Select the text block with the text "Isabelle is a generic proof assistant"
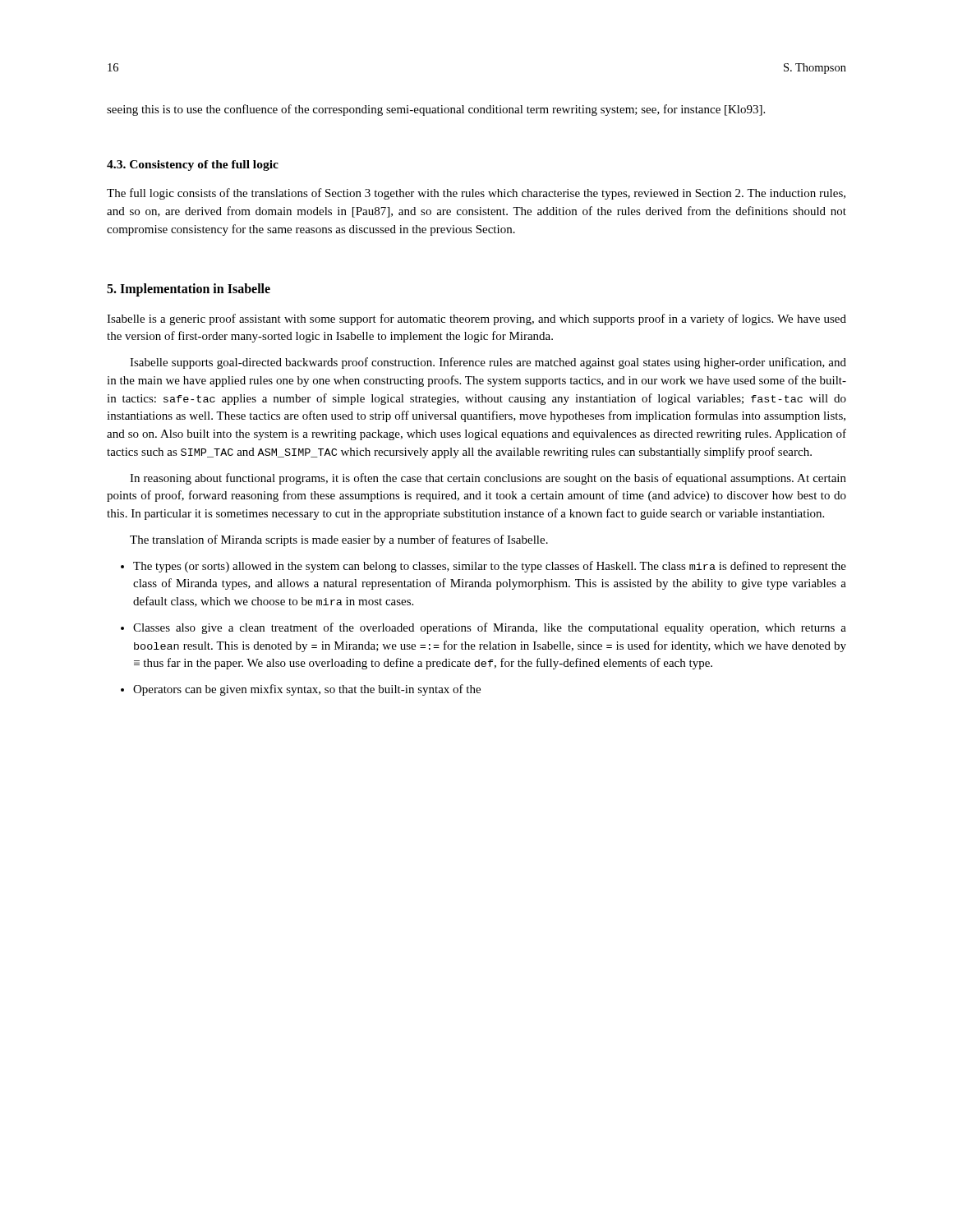Viewport: 953px width, 1232px height. coord(476,430)
